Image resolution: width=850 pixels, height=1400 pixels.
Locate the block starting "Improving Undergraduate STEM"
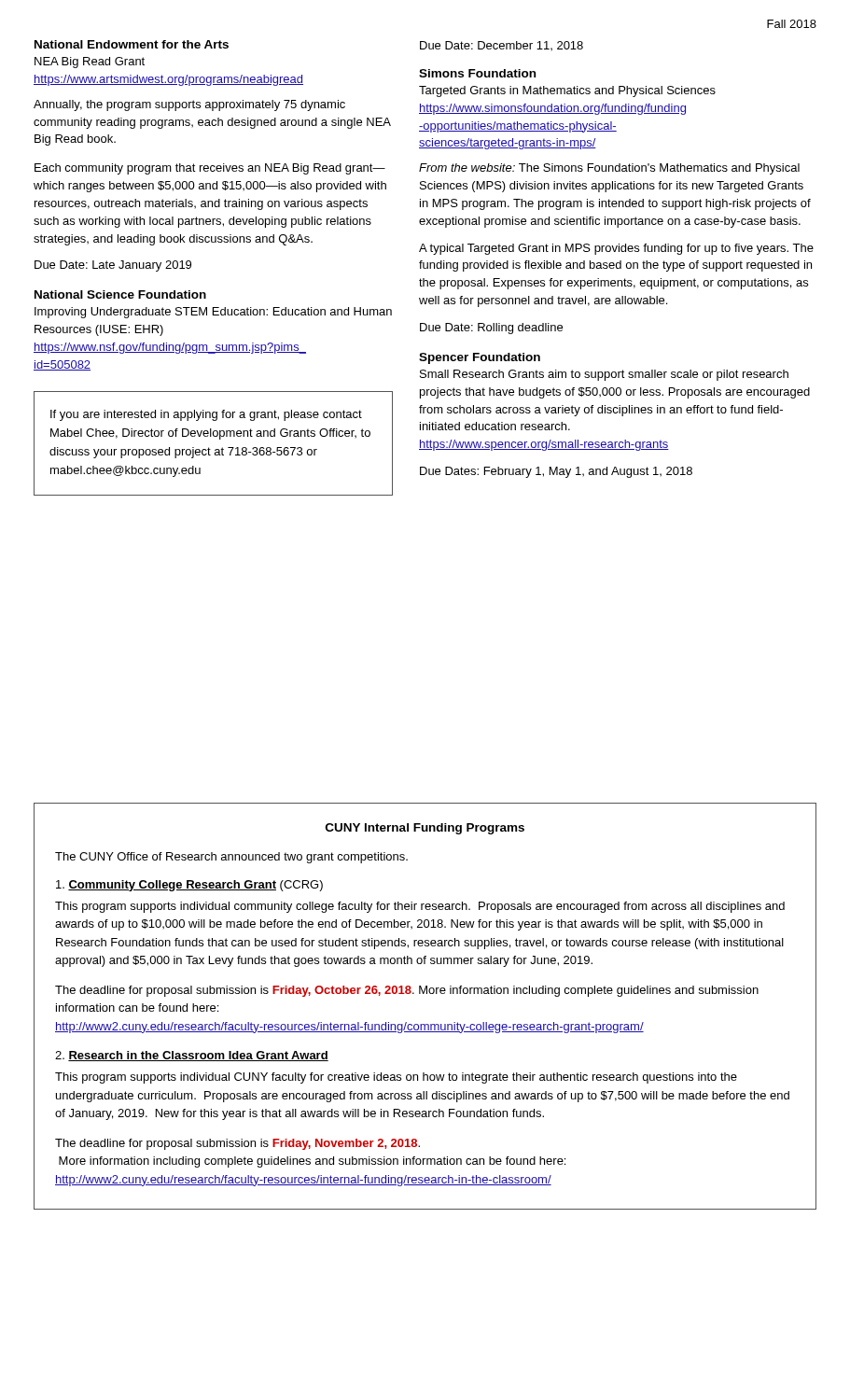(213, 339)
